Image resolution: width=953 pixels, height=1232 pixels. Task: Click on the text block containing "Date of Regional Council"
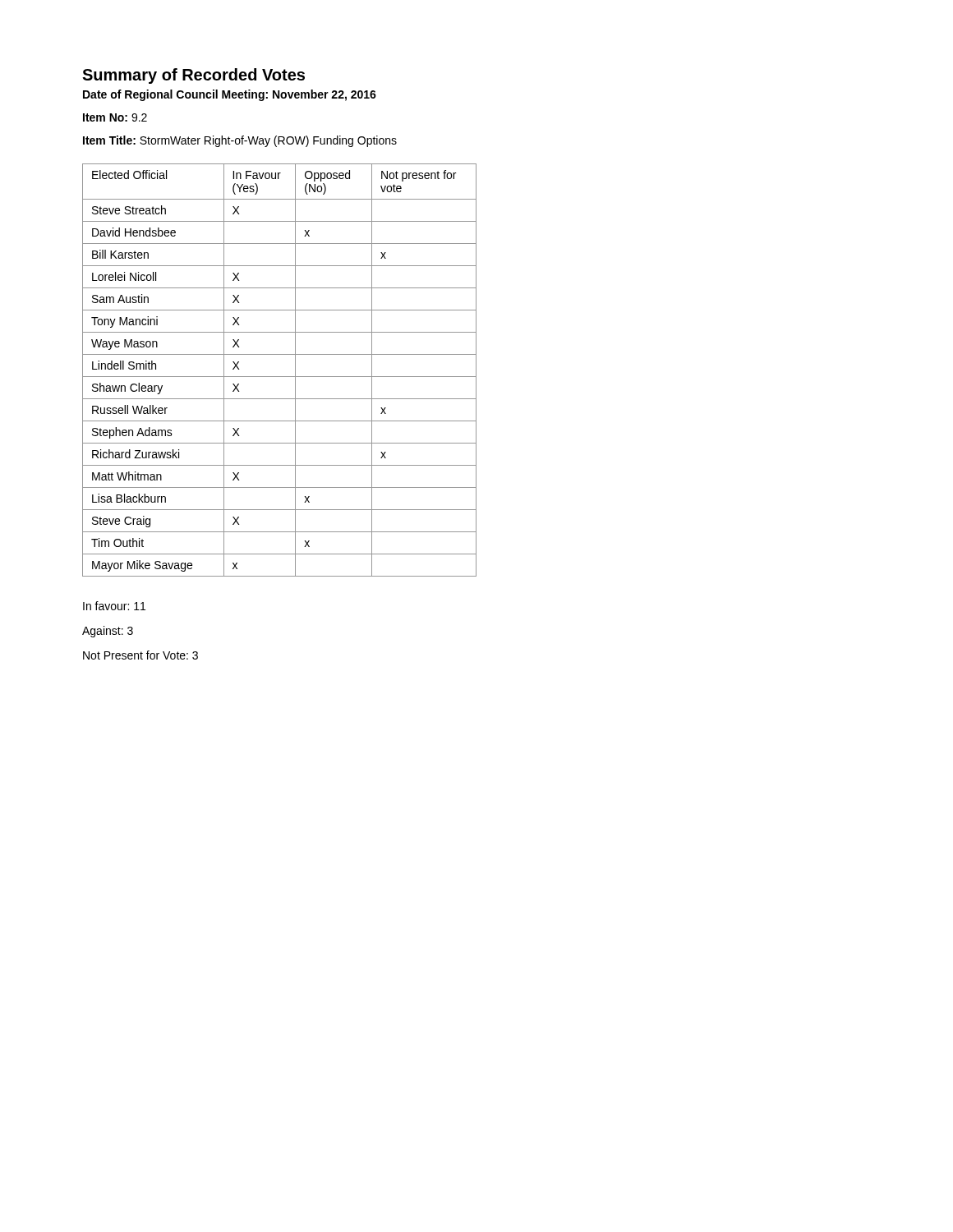(229, 94)
